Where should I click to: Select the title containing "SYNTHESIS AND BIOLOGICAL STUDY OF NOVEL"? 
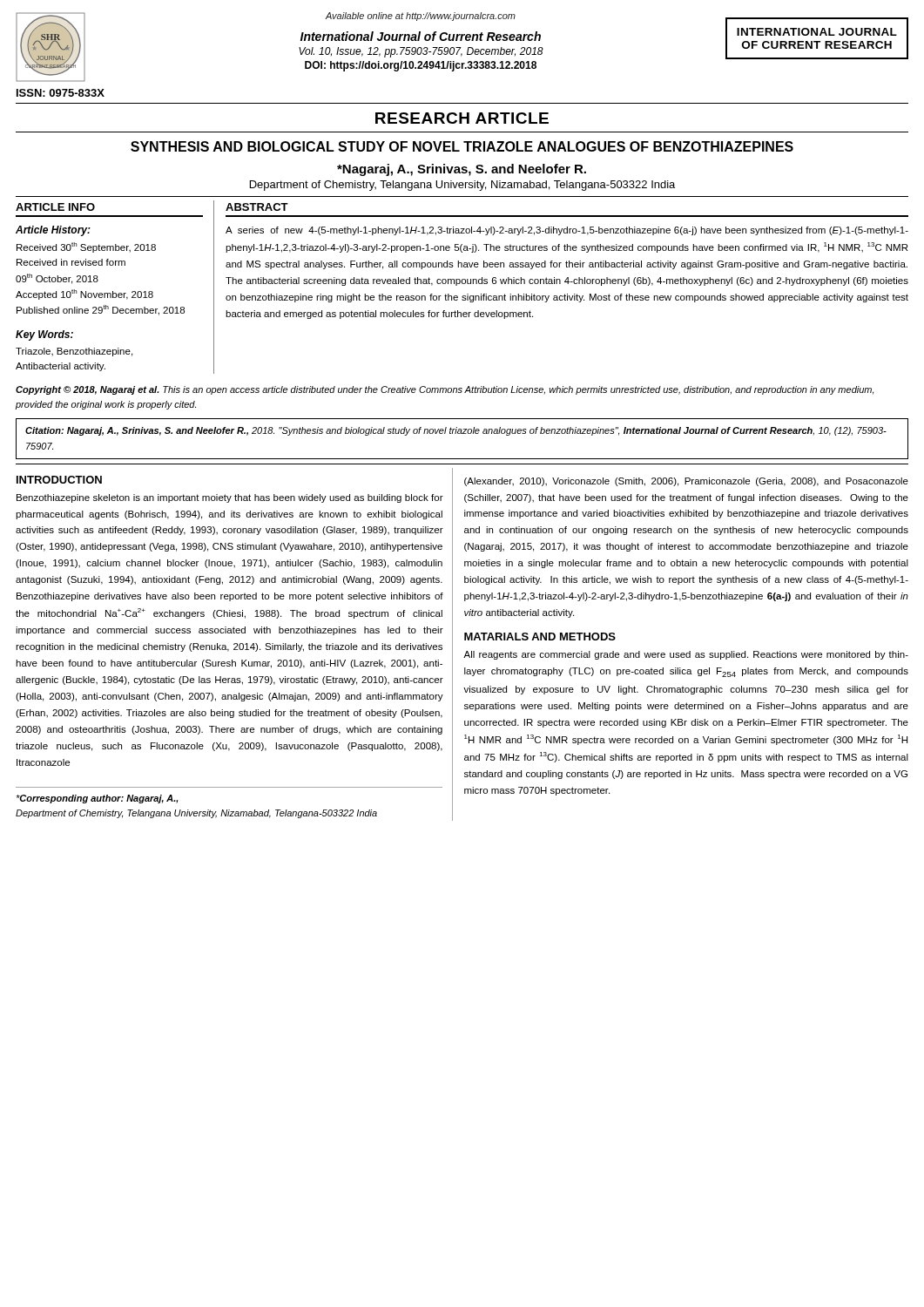click(x=462, y=147)
